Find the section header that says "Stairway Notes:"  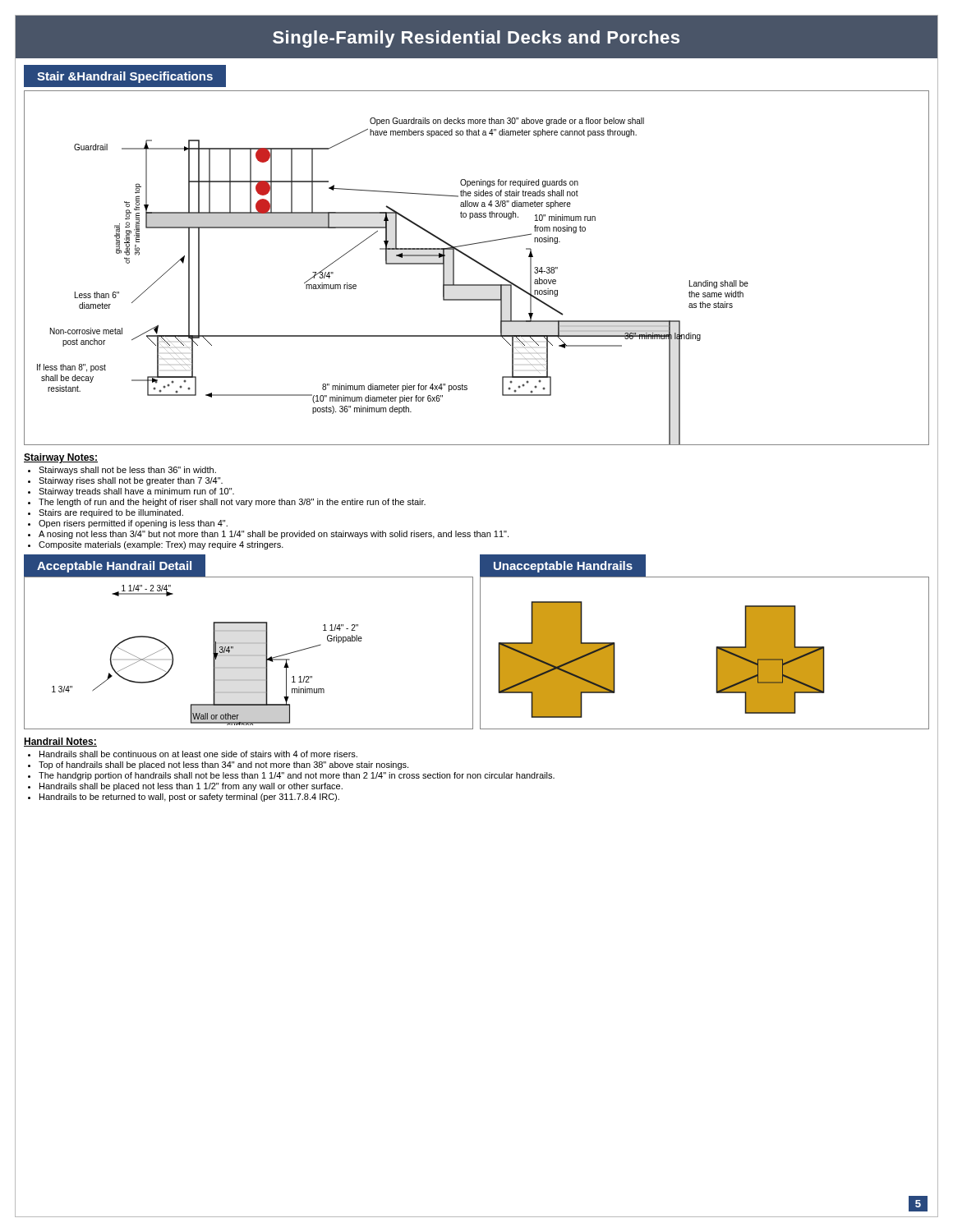[x=61, y=458]
